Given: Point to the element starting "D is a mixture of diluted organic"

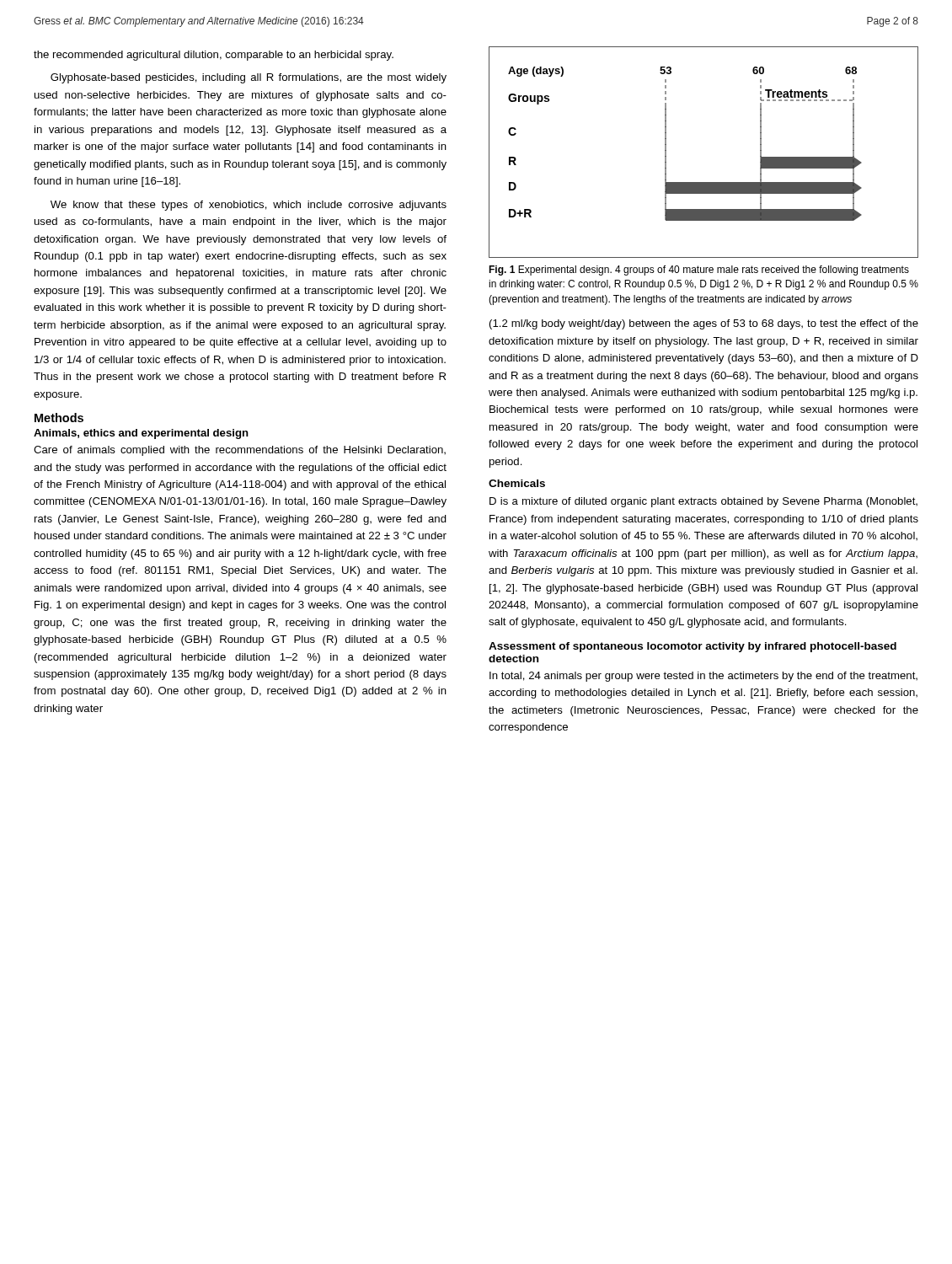Looking at the screenshot, I should point(703,562).
